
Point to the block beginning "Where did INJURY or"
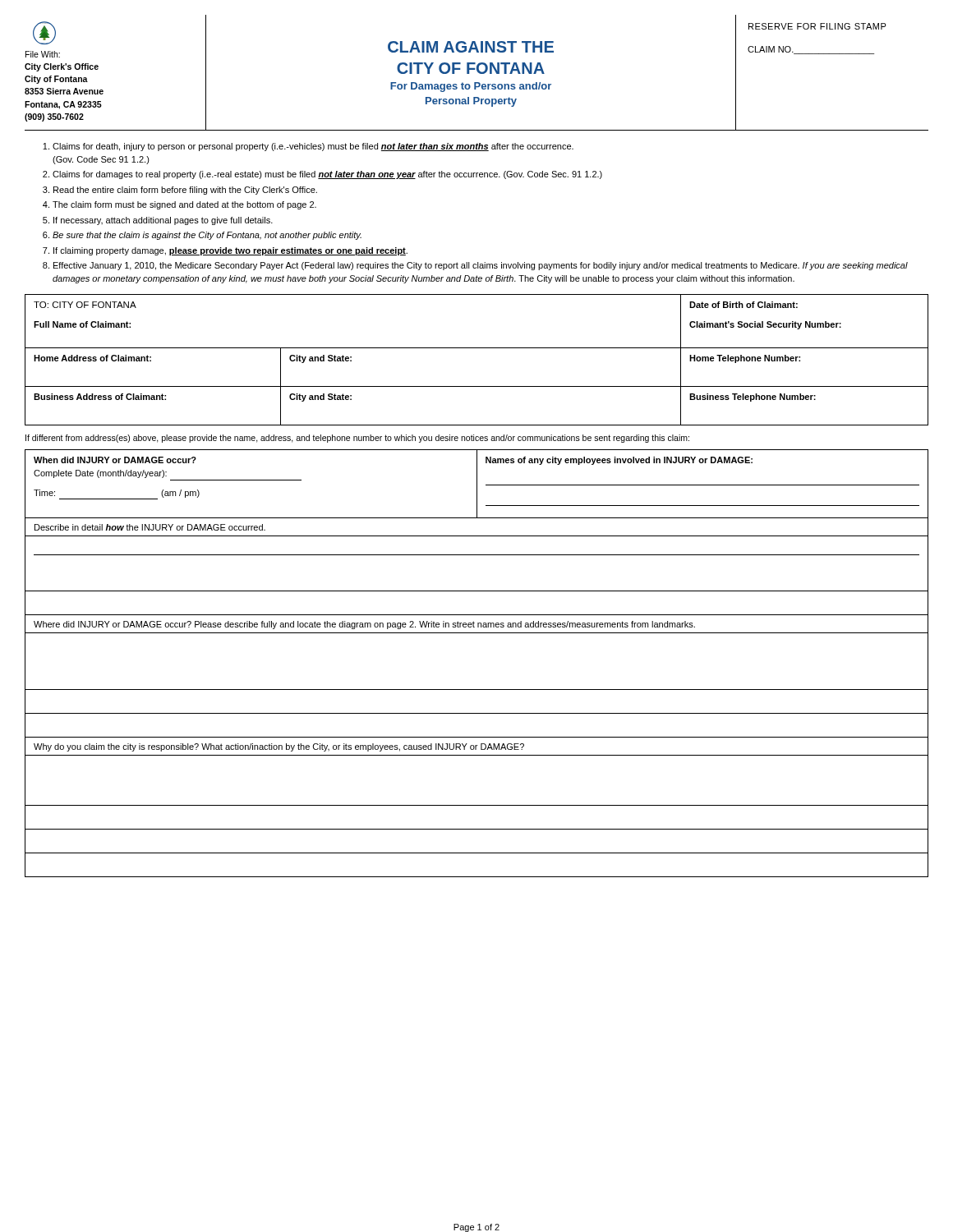click(365, 624)
